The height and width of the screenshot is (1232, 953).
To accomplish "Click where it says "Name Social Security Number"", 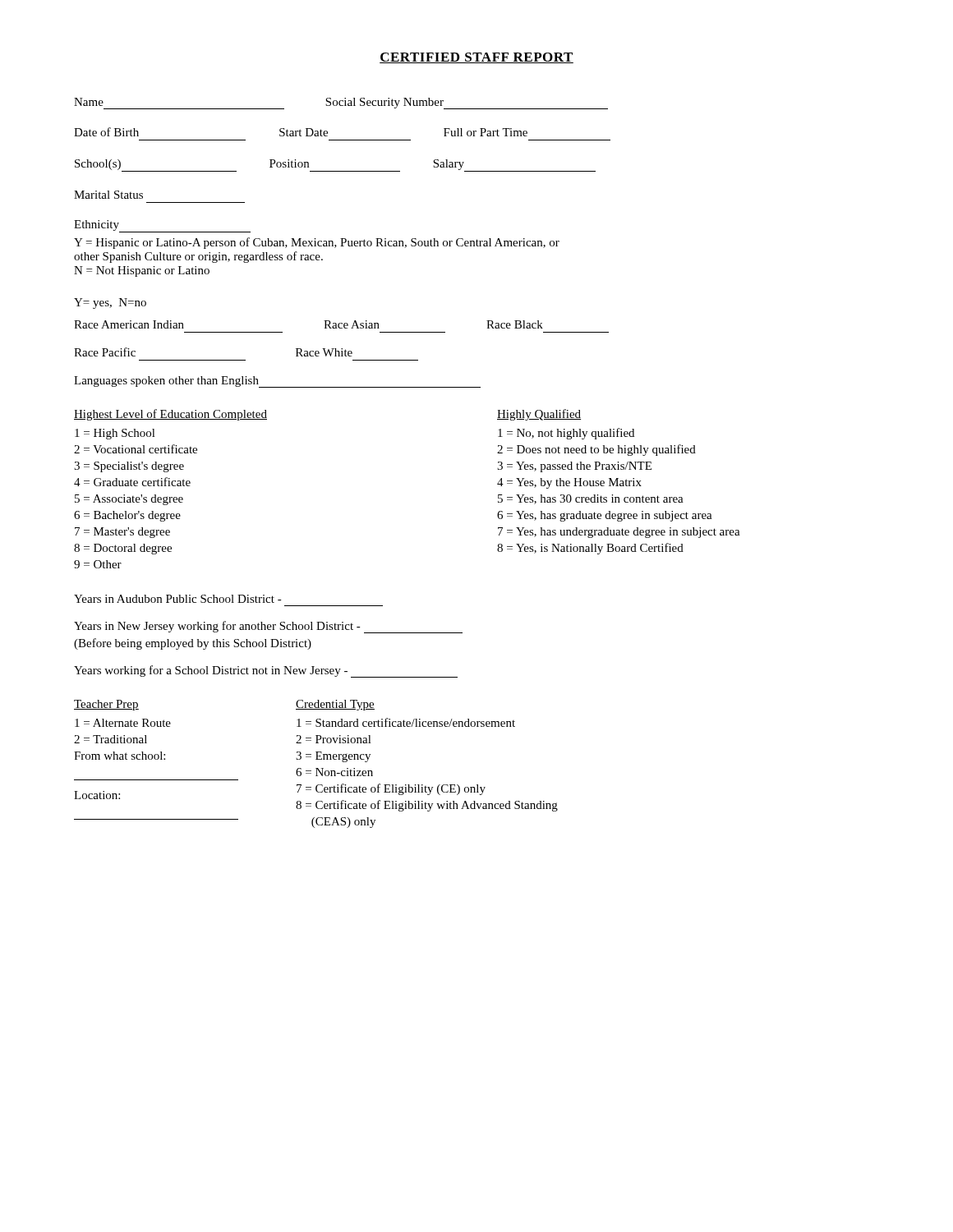I will click(341, 102).
